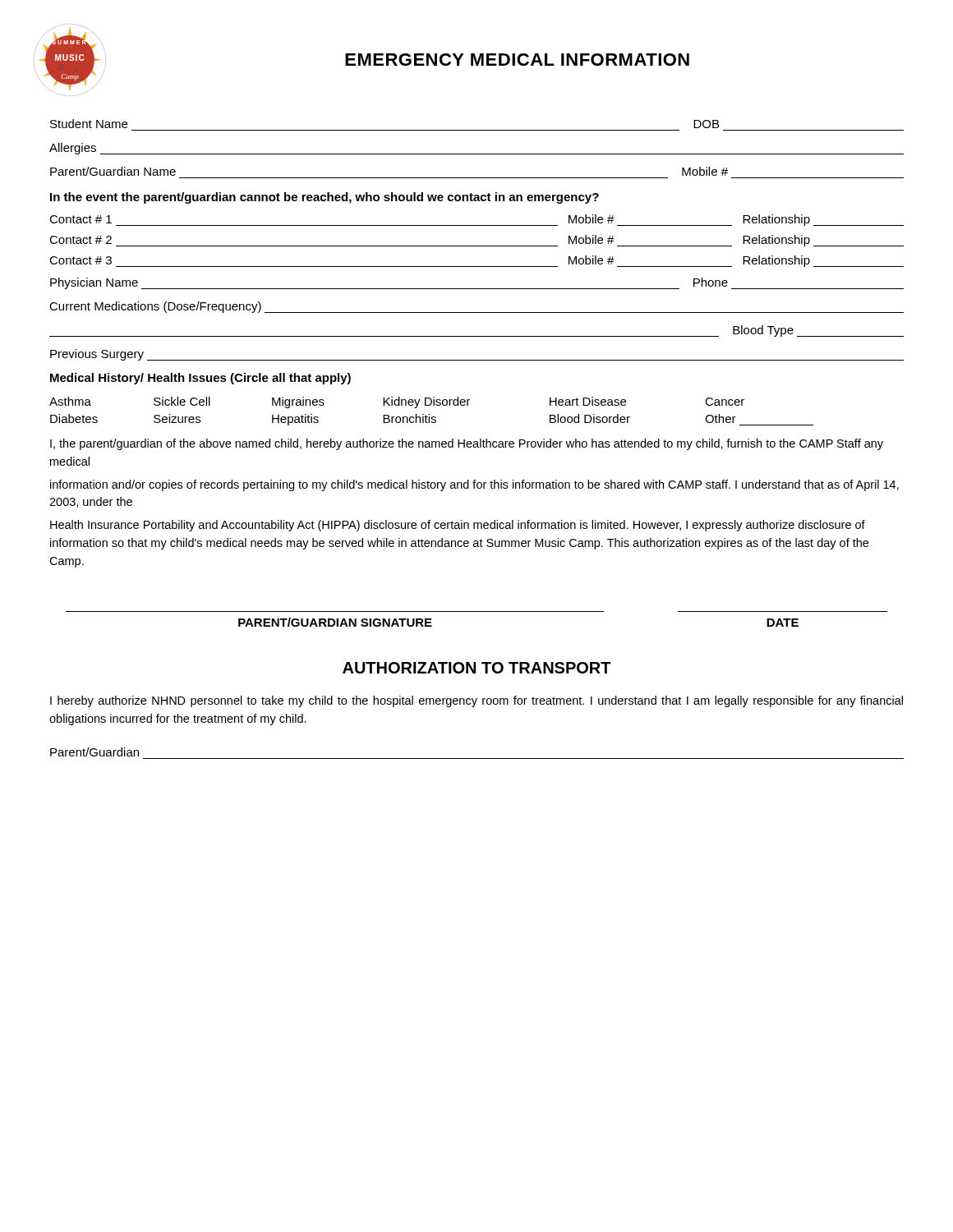The image size is (953, 1232).
Task: Point to "EMERGENCY MEDICAL INFORMATION"
Action: point(518,60)
